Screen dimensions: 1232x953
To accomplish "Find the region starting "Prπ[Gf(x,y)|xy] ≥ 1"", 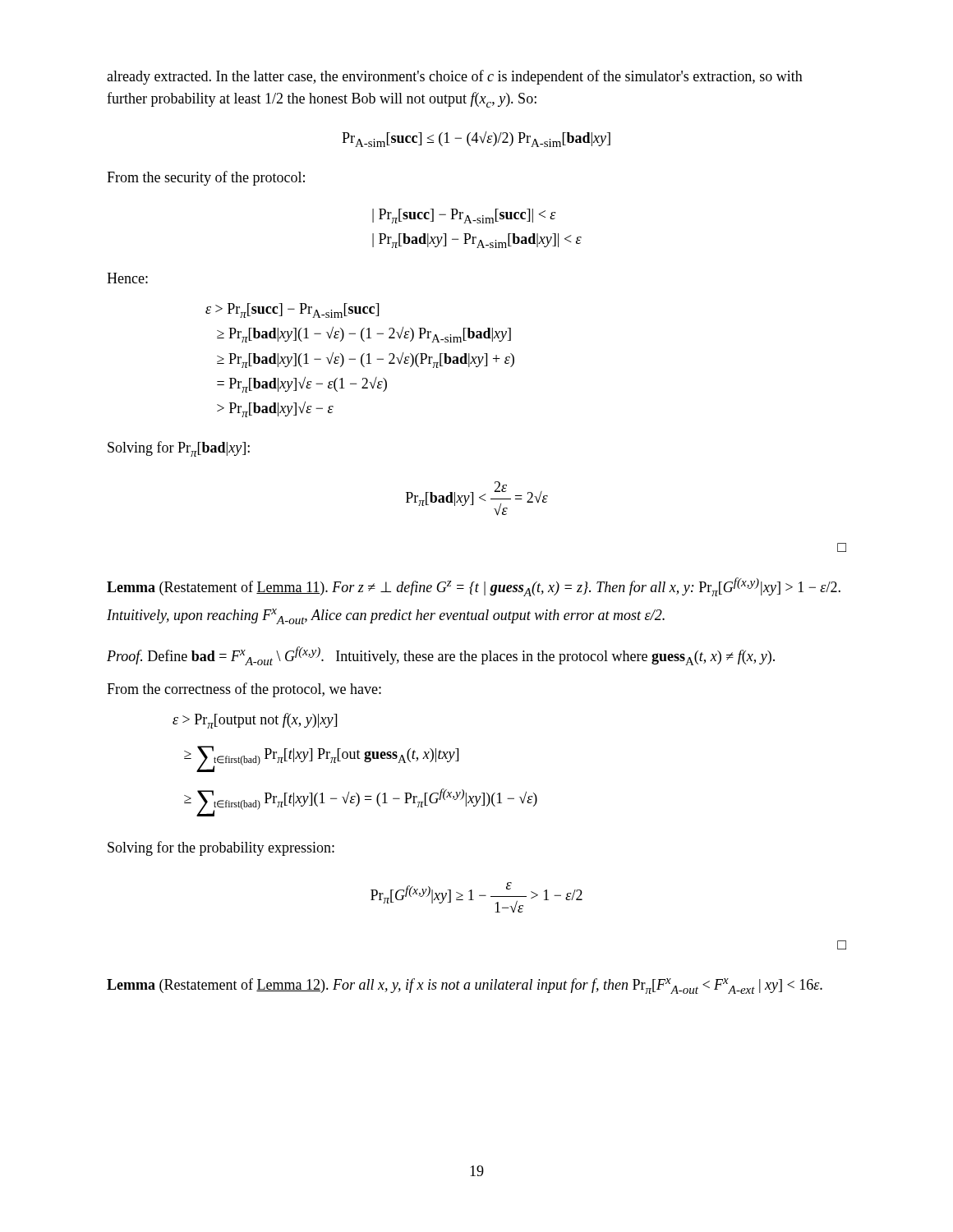I will point(476,897).
